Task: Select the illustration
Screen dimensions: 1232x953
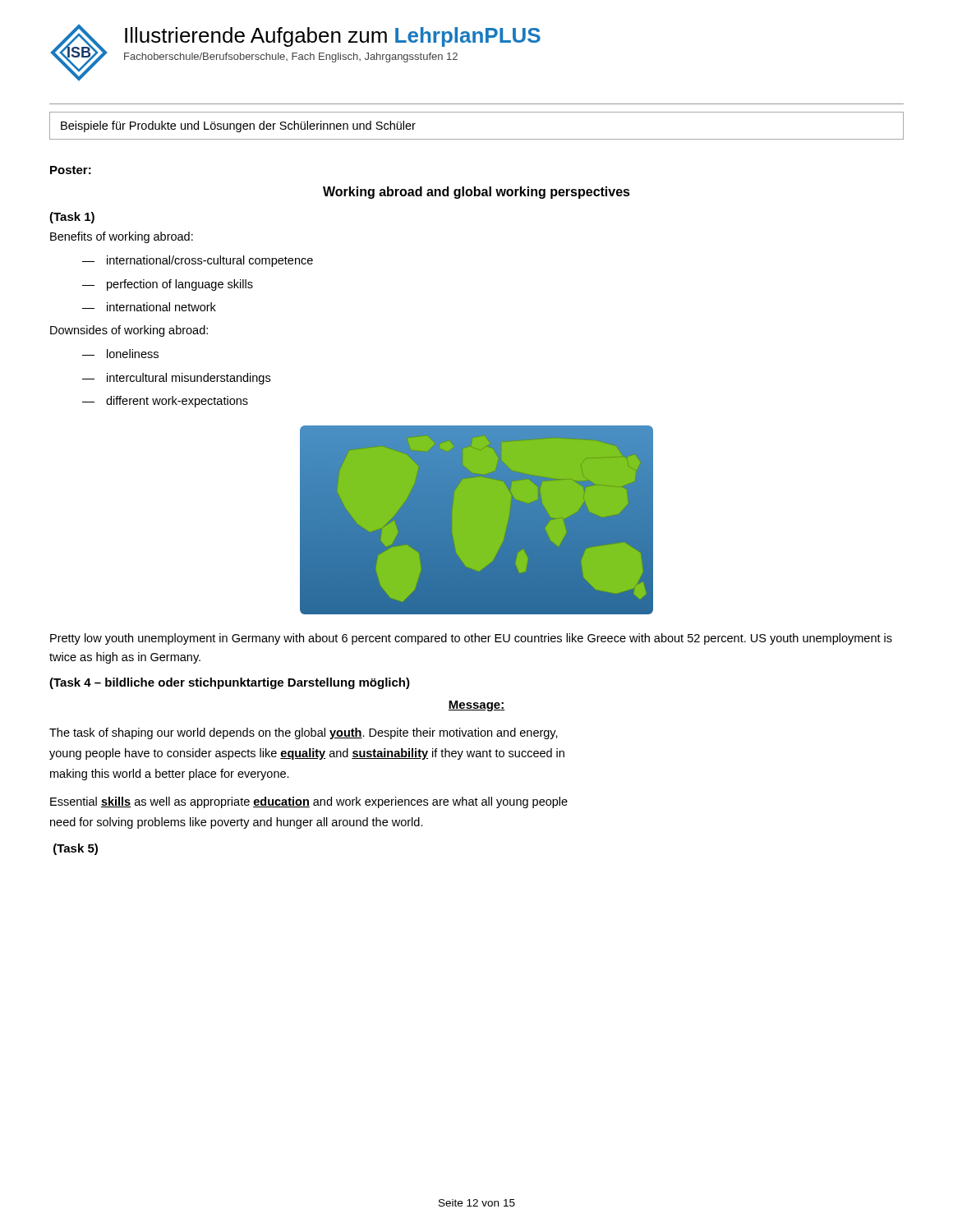Action: [x=476, y=520]
